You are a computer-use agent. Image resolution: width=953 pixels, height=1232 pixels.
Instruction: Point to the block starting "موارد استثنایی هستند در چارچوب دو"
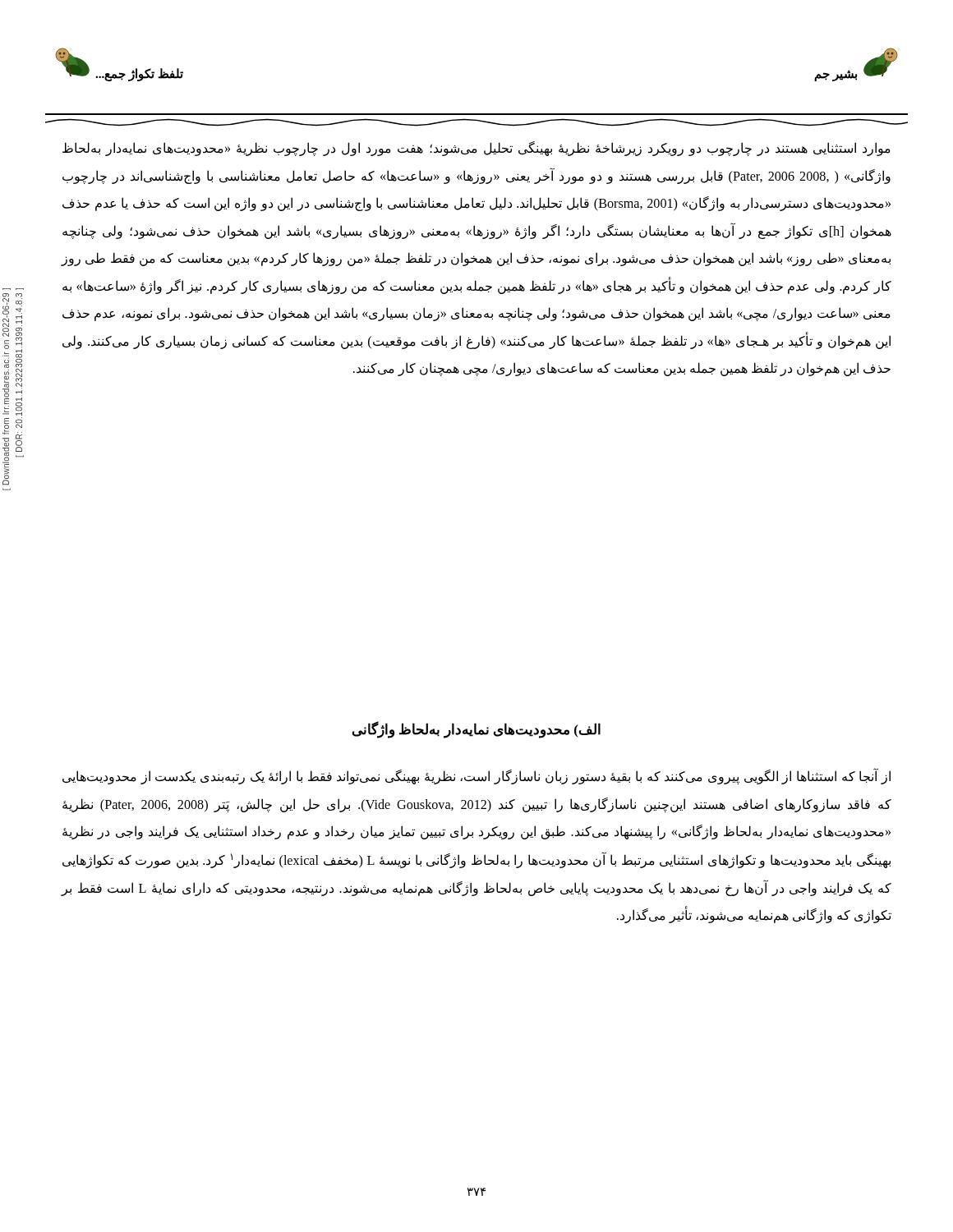tap(476, 259)
